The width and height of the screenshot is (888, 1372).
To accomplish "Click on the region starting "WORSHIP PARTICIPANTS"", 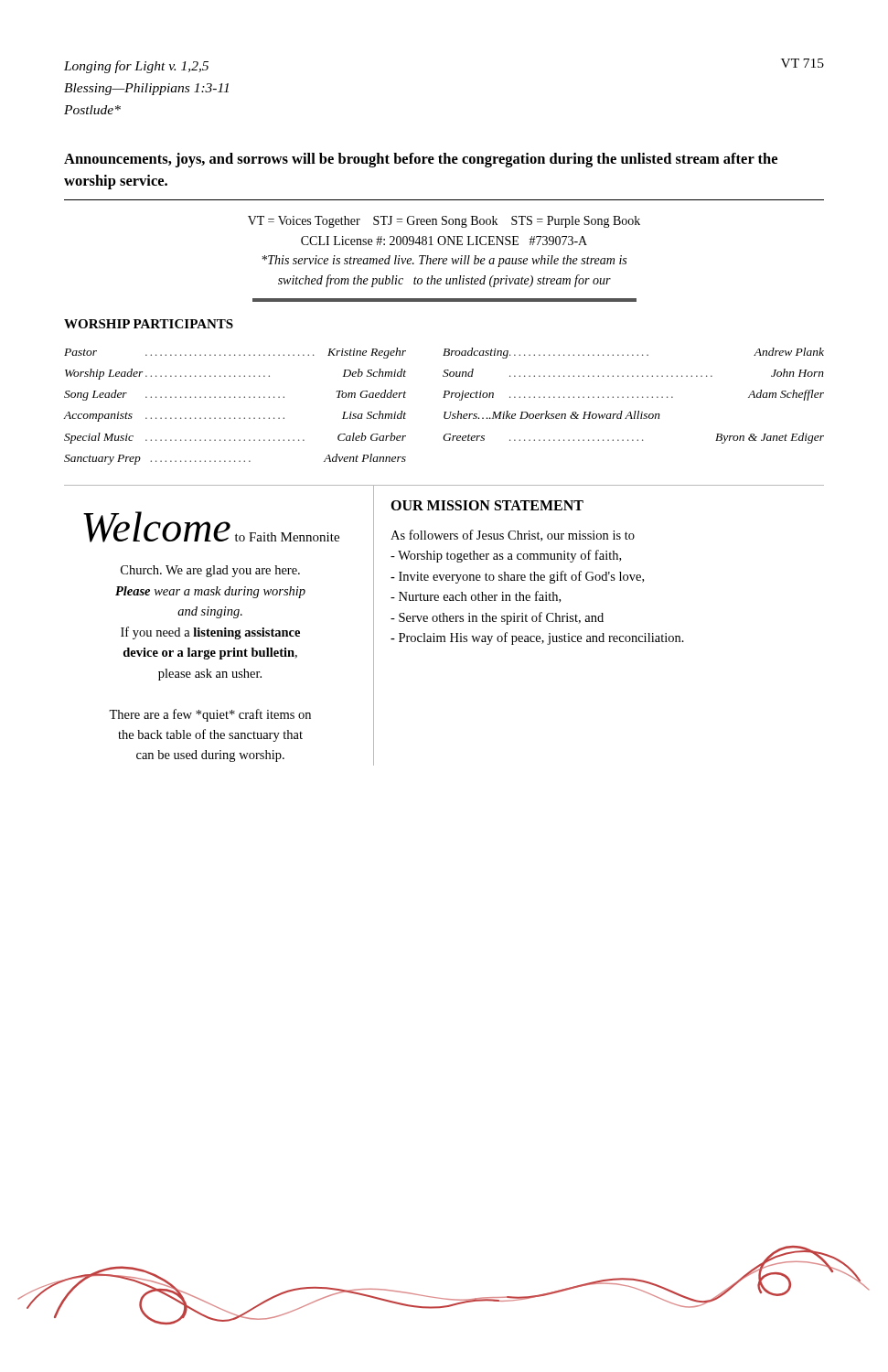I will 149,323.
